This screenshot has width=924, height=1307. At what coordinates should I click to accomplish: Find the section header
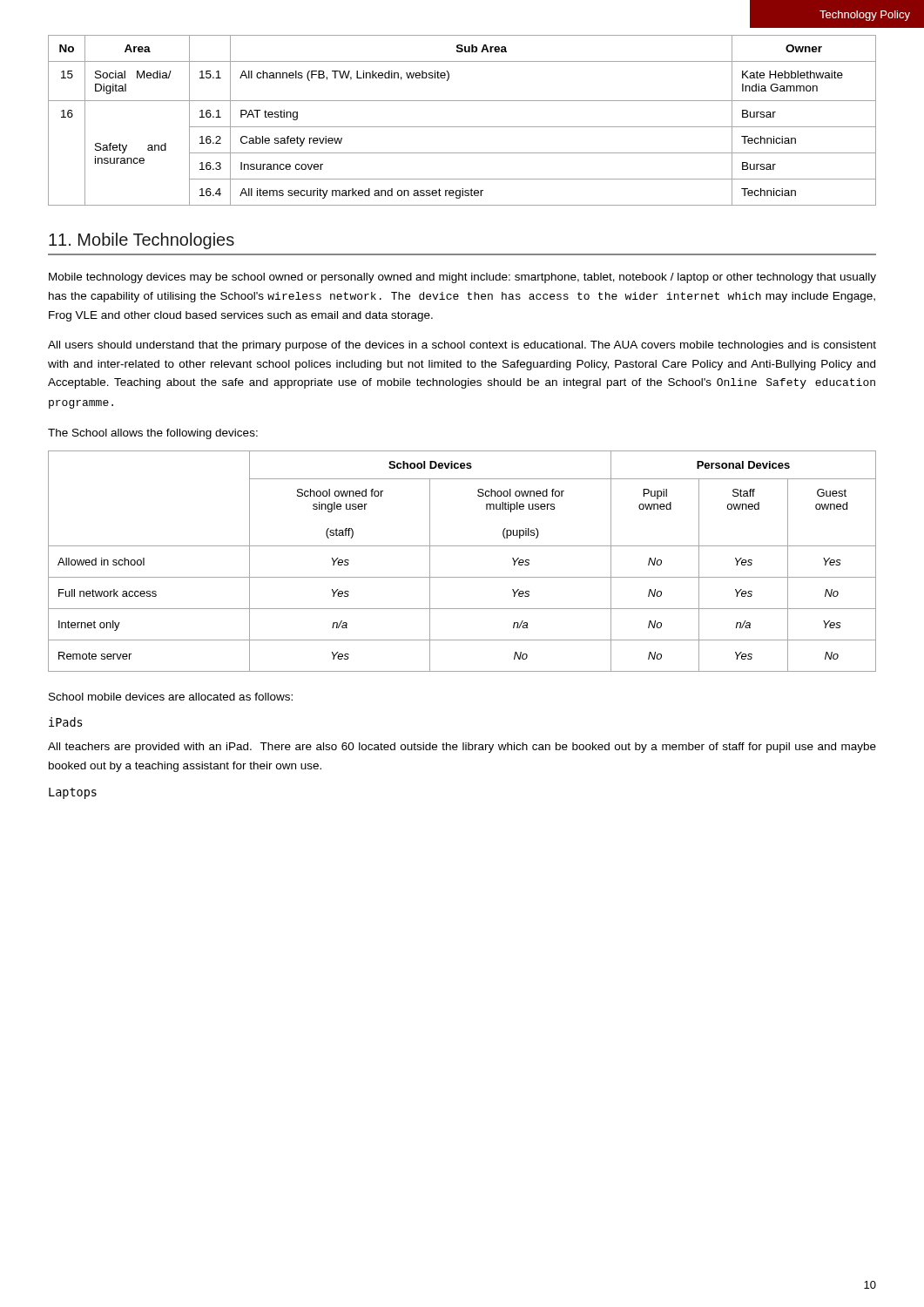click(141, 240)
